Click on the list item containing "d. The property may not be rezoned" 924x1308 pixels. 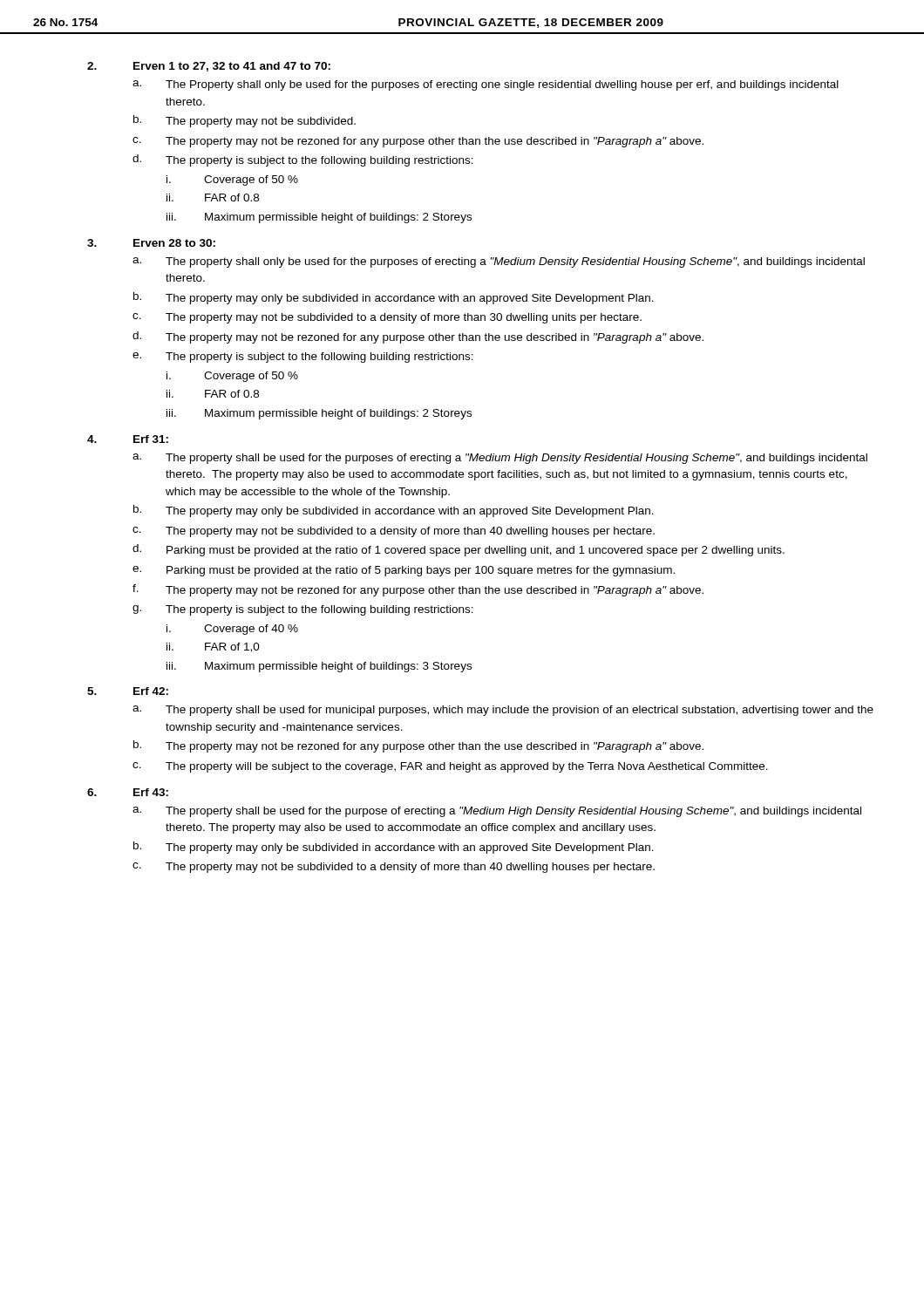pos(484,337)
